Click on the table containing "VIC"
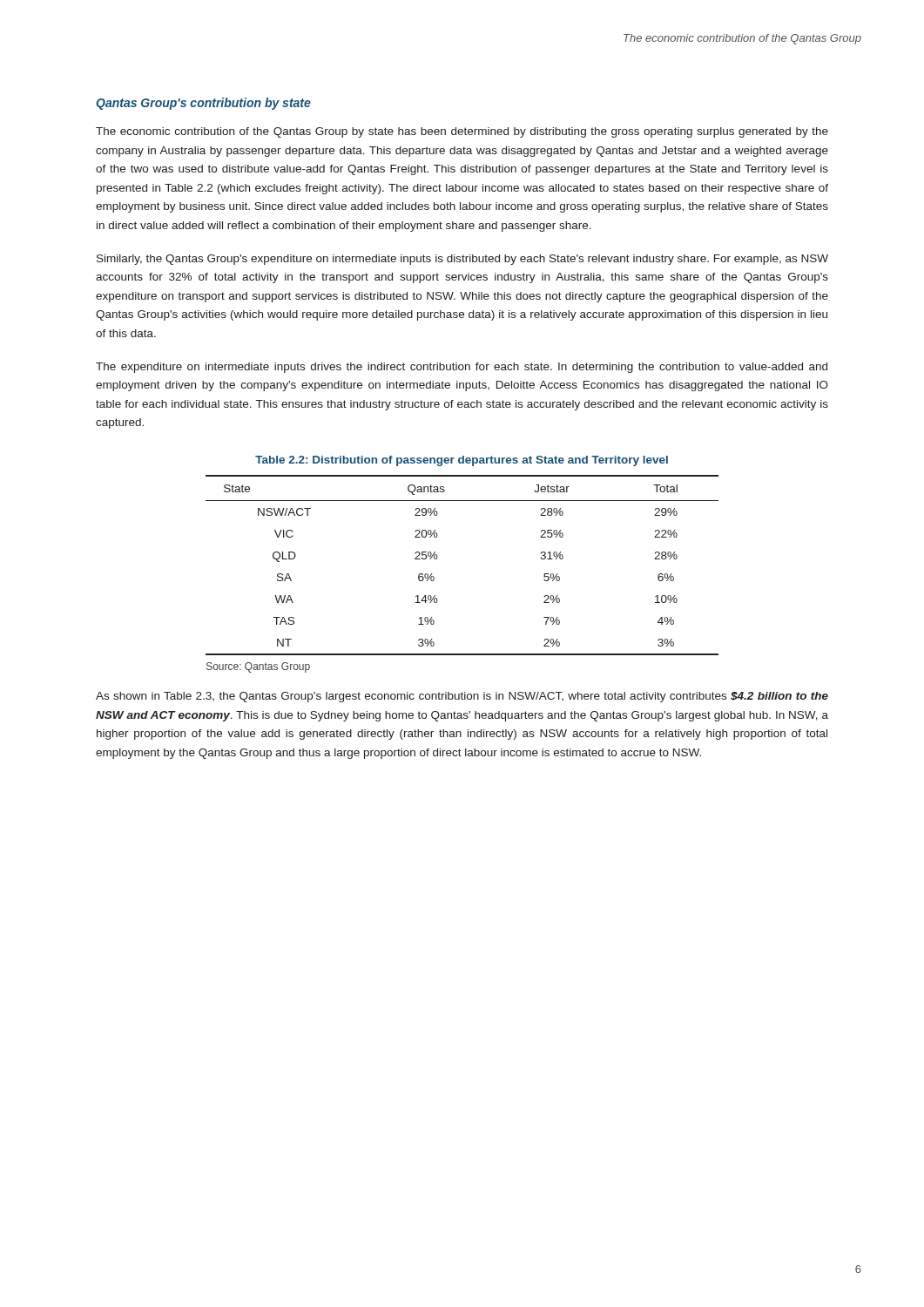This screenshot has width=924, height=1307. tap(462, 565)
